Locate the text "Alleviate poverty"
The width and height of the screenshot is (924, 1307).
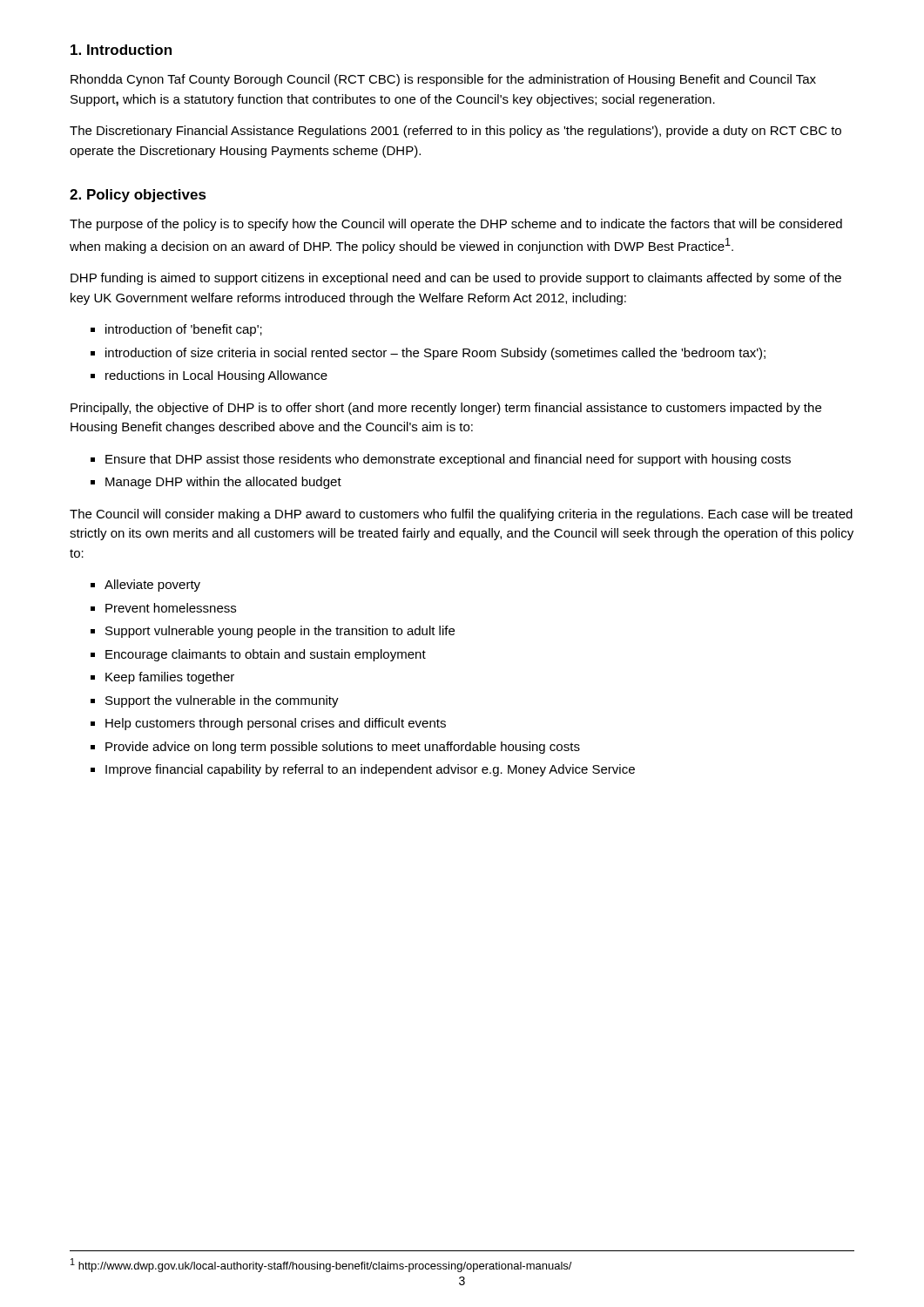tap(152, 584)
